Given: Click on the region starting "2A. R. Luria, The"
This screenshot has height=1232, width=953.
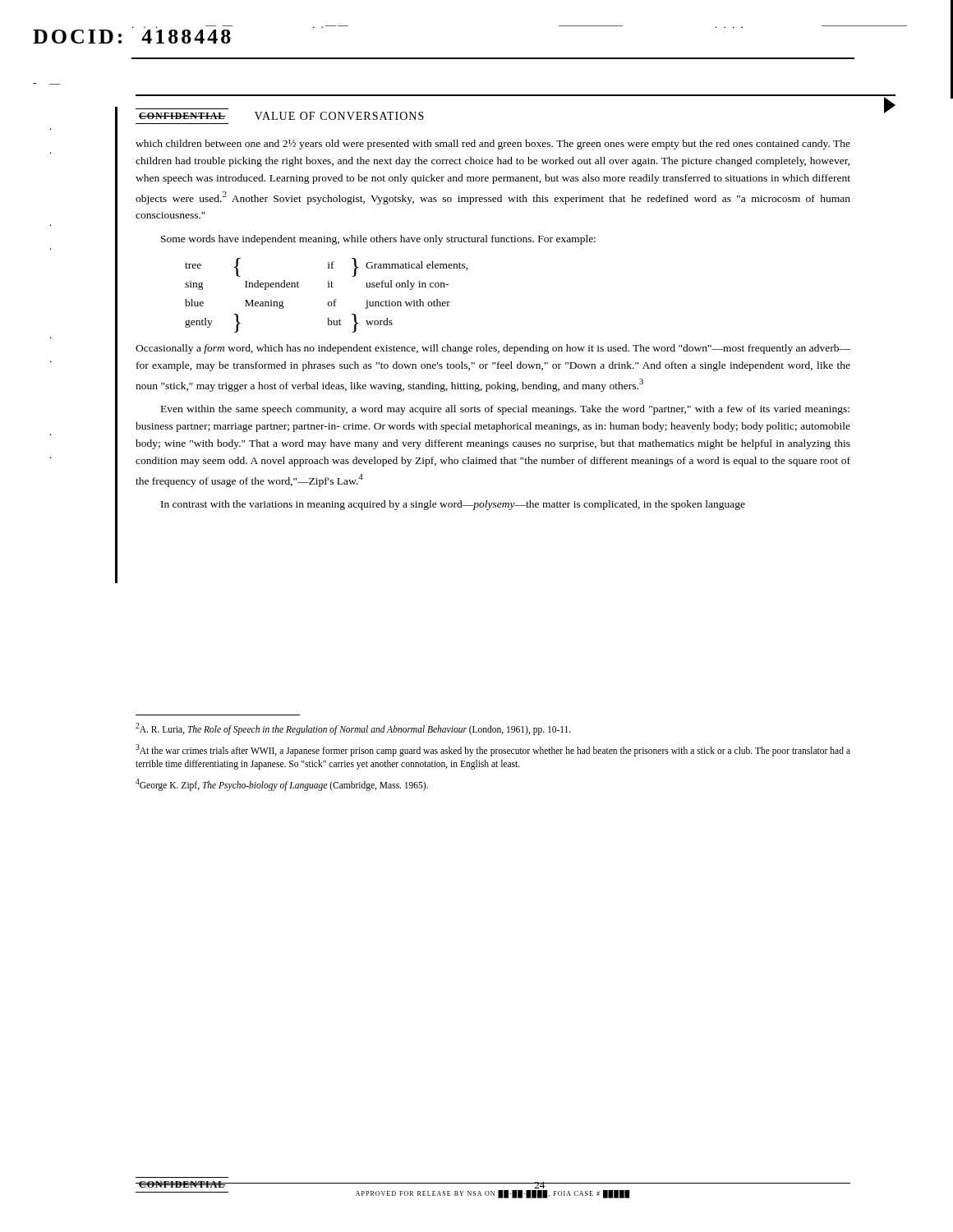Looking at the screenshot, I should (493, 753).
